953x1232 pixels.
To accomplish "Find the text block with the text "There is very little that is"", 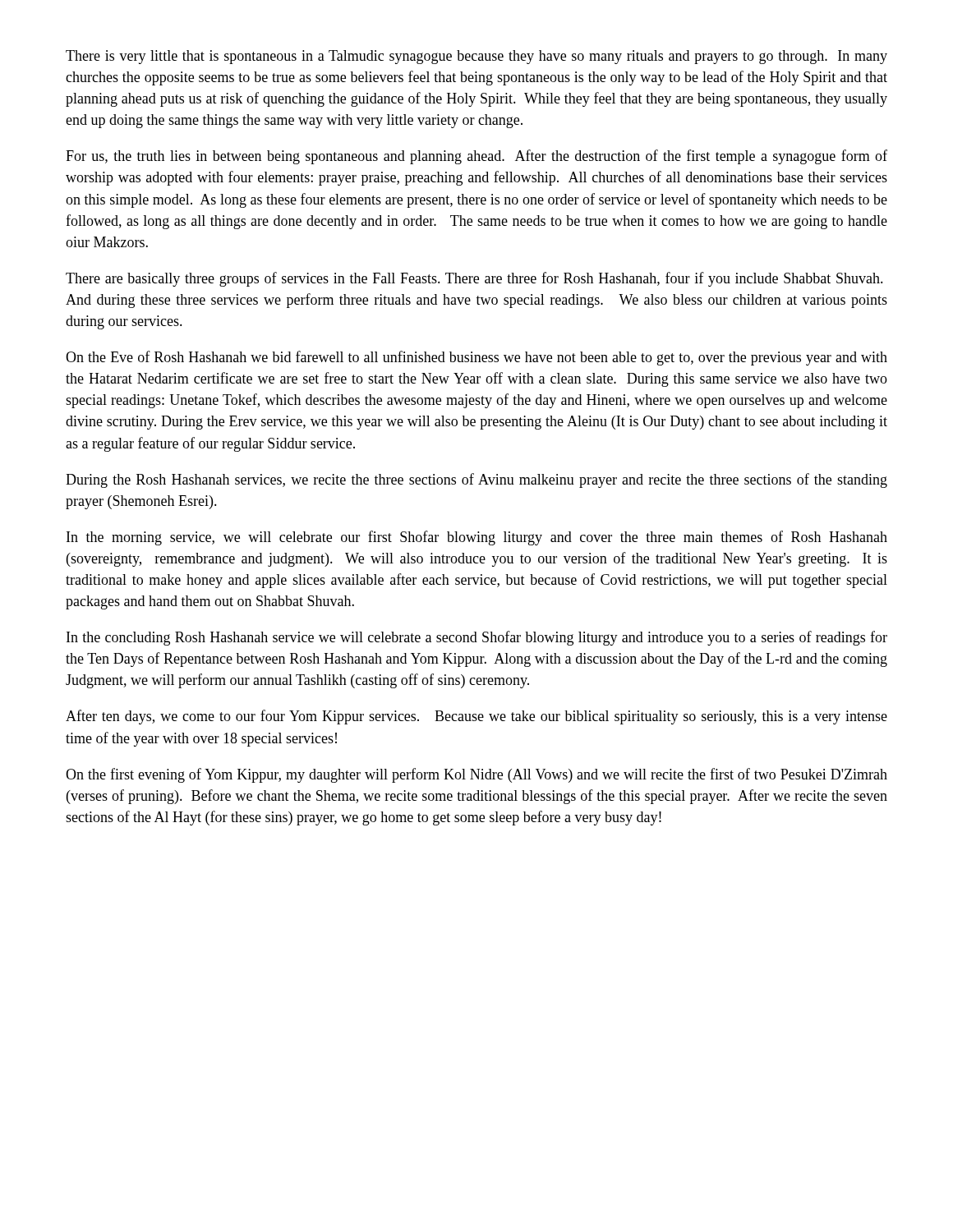I will [x=476, y=88].
